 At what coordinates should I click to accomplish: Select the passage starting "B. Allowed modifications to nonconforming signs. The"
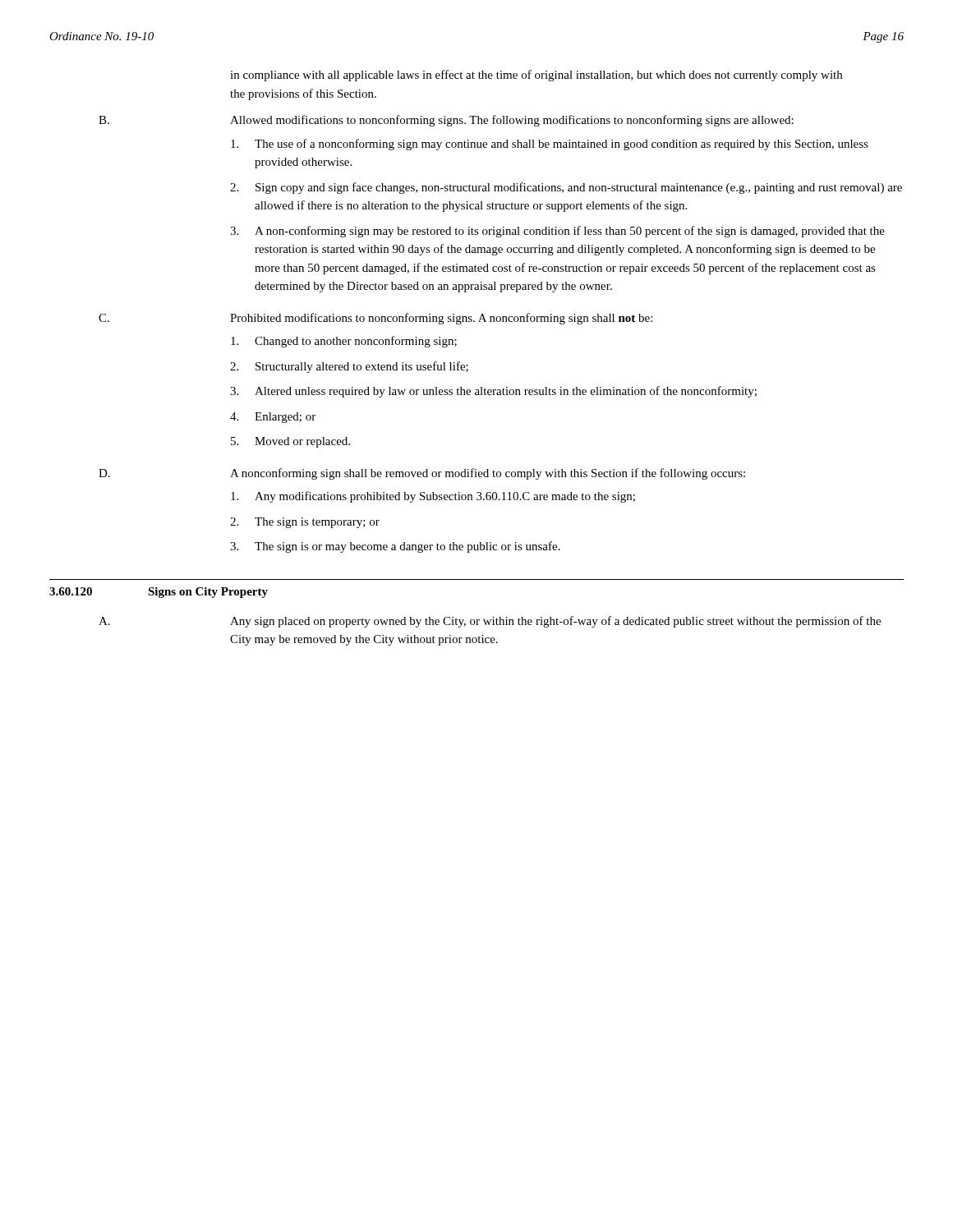pos(476,206)
